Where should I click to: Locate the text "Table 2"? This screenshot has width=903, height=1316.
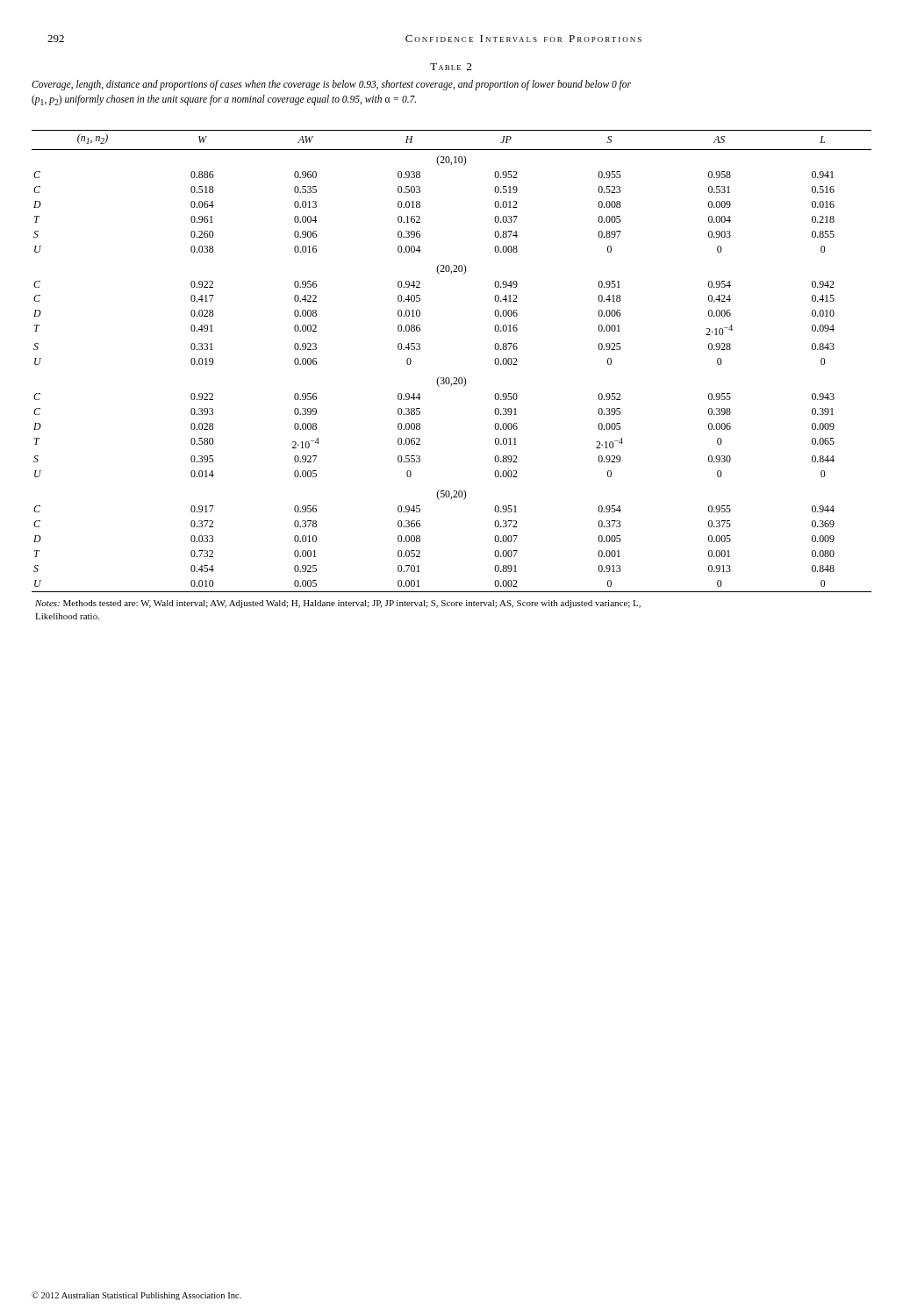(x=452, y=66)
